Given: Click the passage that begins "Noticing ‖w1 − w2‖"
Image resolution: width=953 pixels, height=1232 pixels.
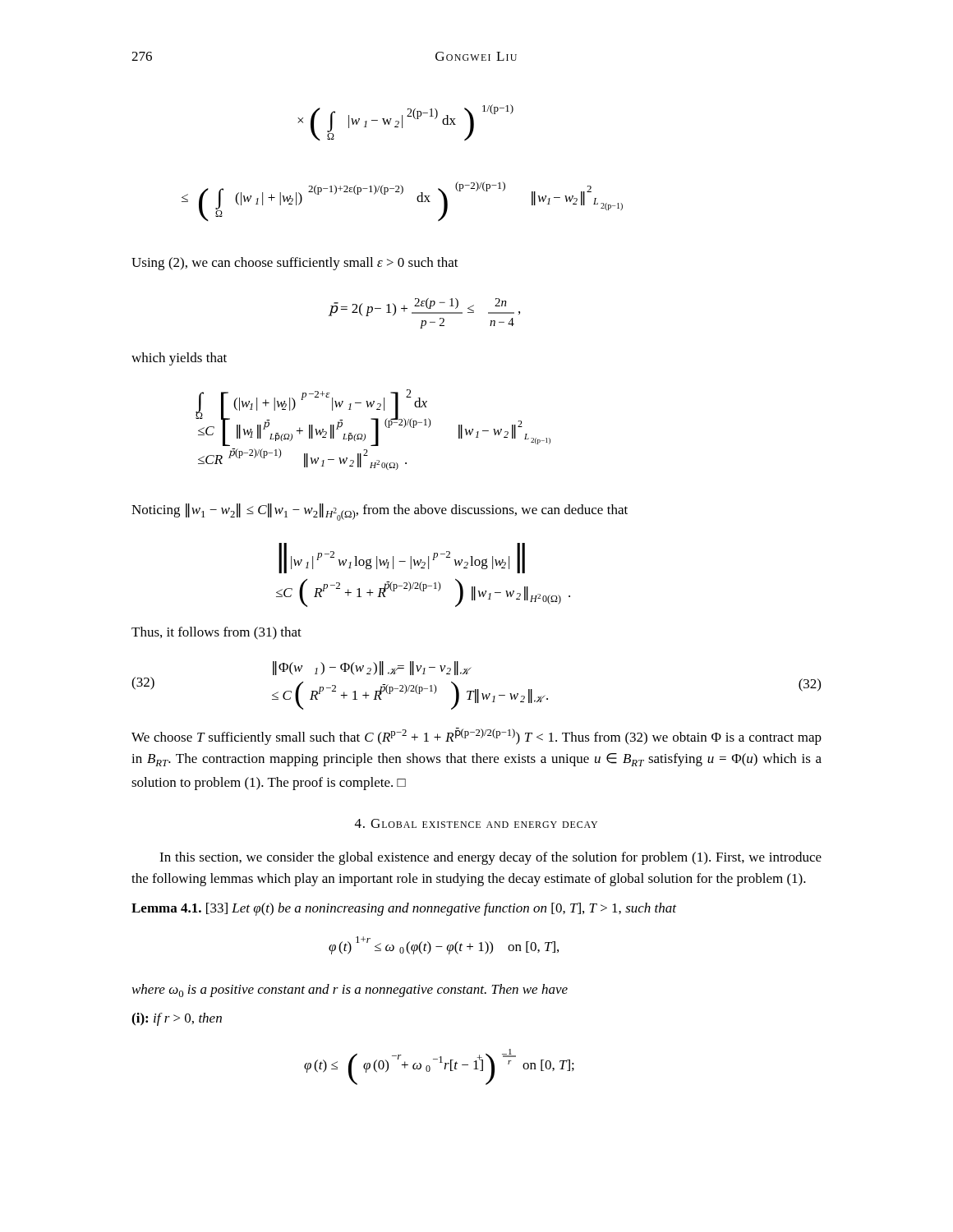Looking at the screenshot, I should pyautogui.click(x=380, y=512).
